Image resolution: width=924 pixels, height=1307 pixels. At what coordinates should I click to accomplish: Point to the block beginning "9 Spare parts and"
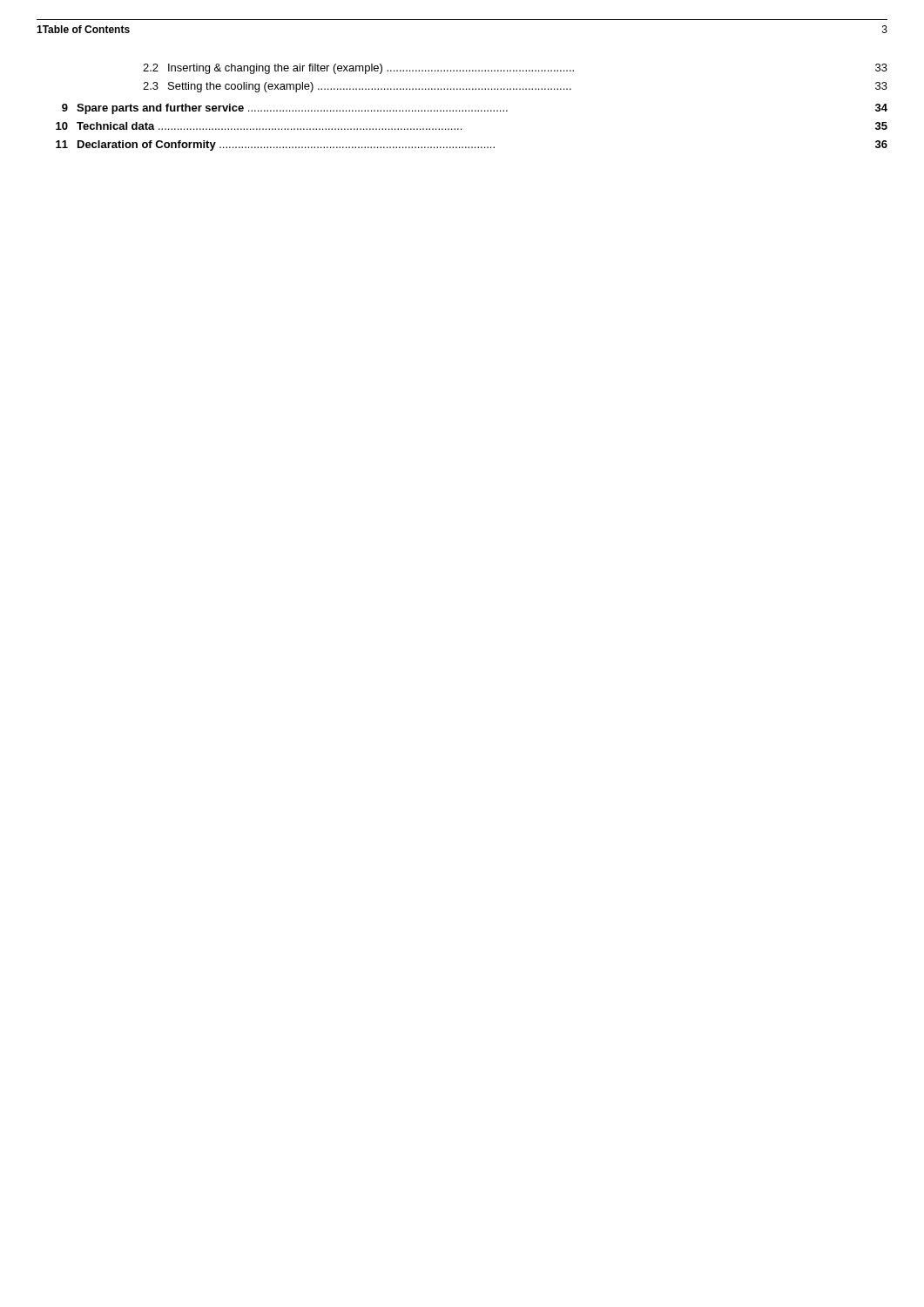[462, 108]
